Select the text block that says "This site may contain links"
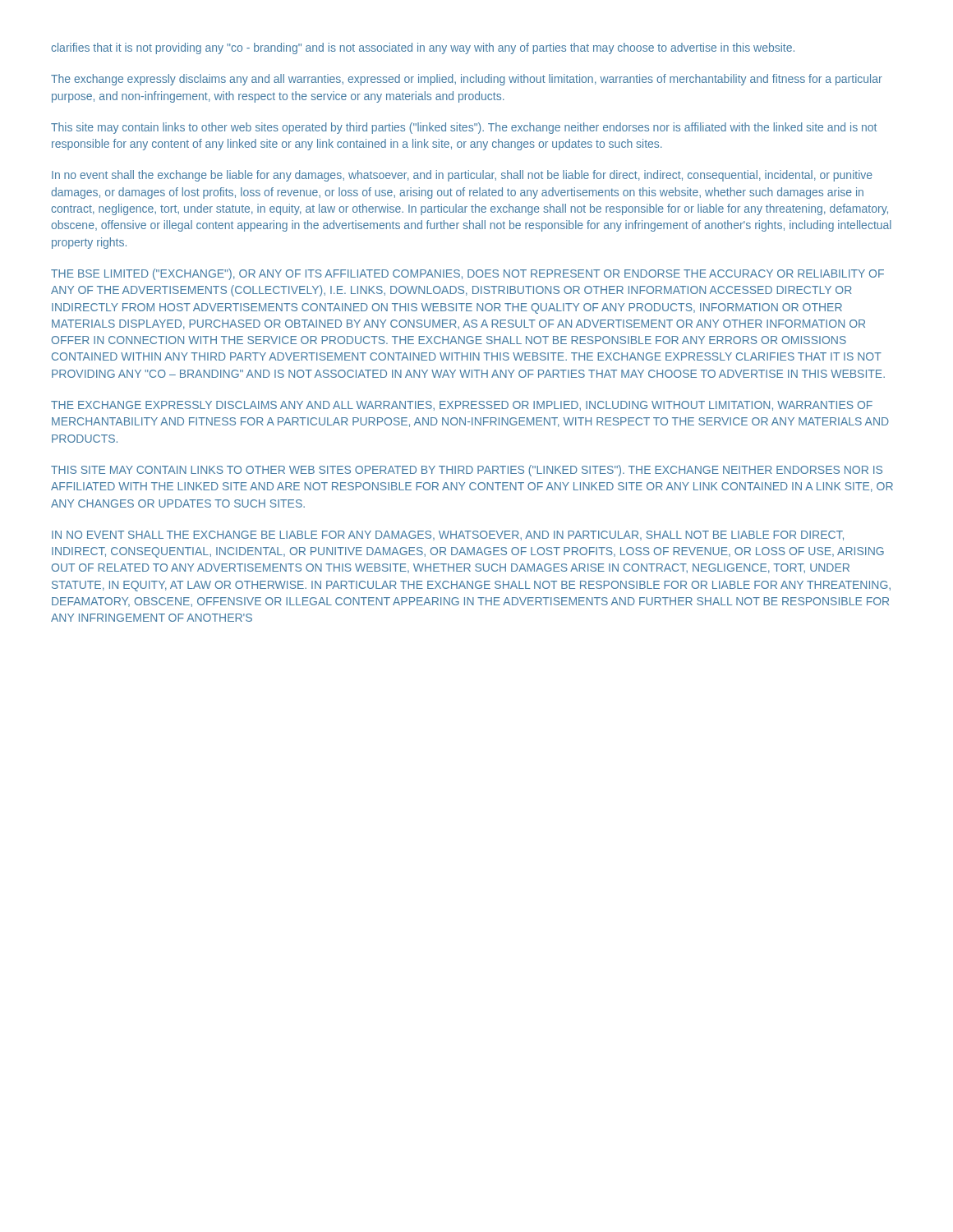The height and width of the screenshot is (1232, 953). pyautogui.click(x=464, y=136)
